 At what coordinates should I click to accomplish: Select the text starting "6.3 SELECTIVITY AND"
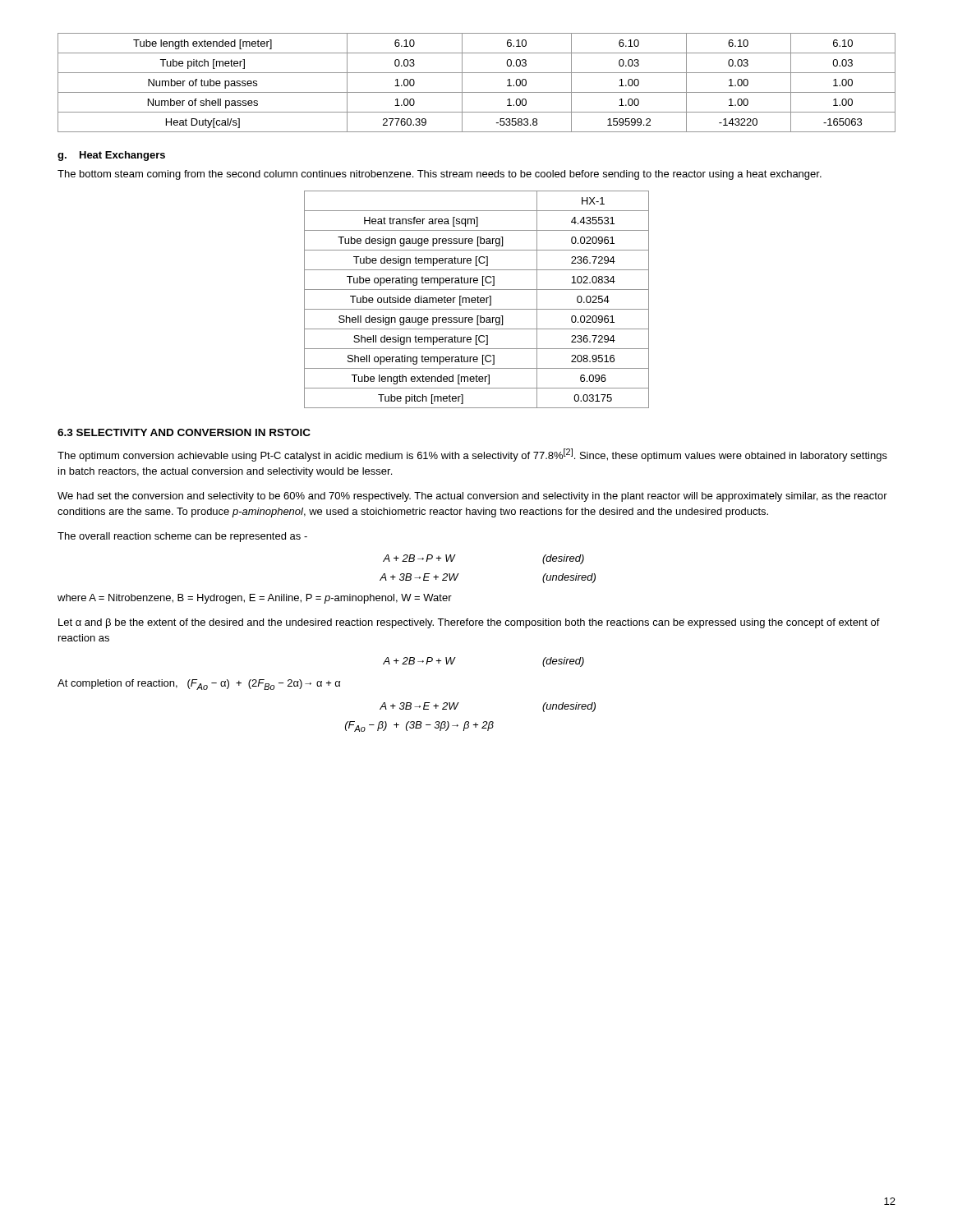point(184,432)
